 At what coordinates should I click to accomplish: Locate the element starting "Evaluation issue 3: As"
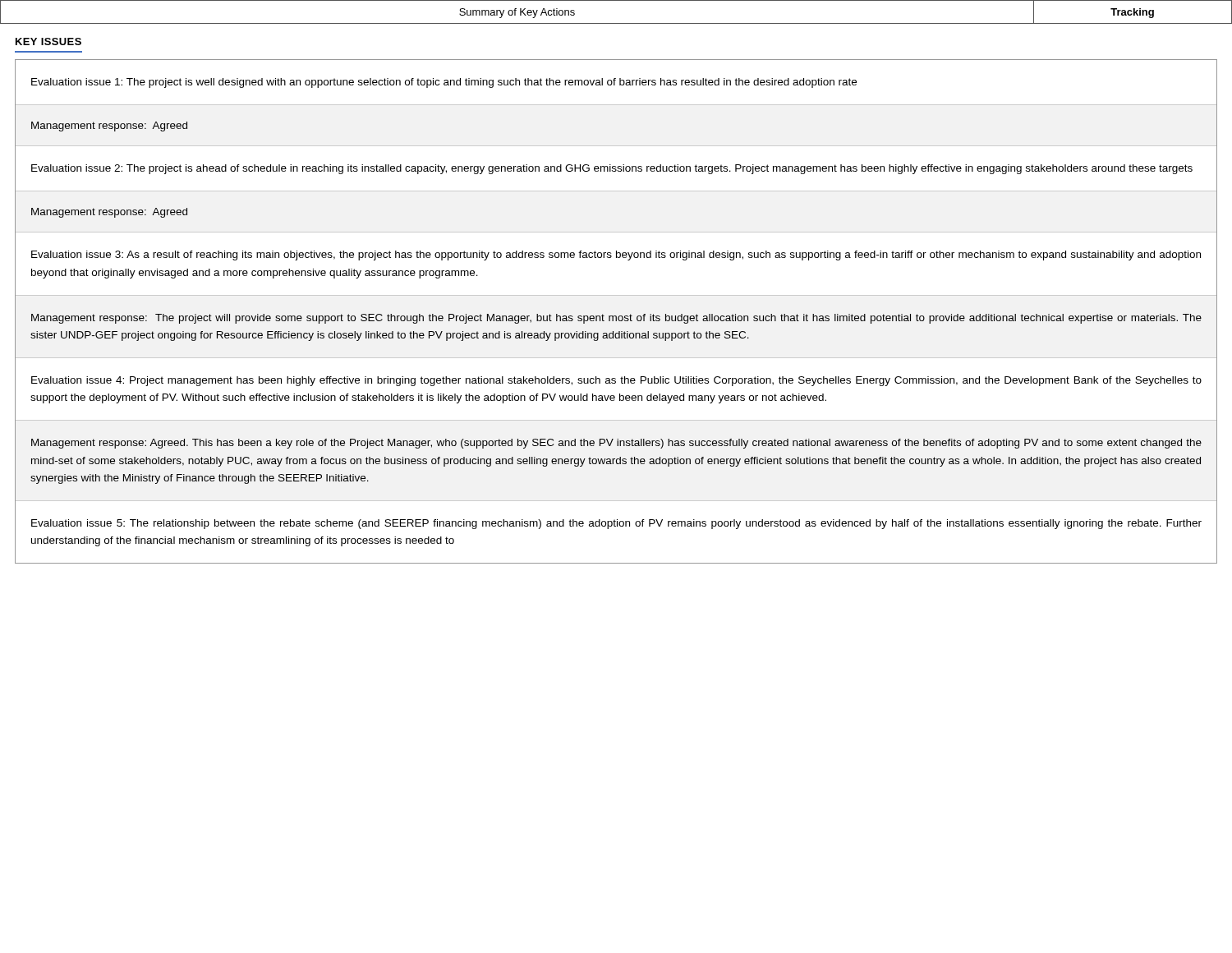point(616,263)
